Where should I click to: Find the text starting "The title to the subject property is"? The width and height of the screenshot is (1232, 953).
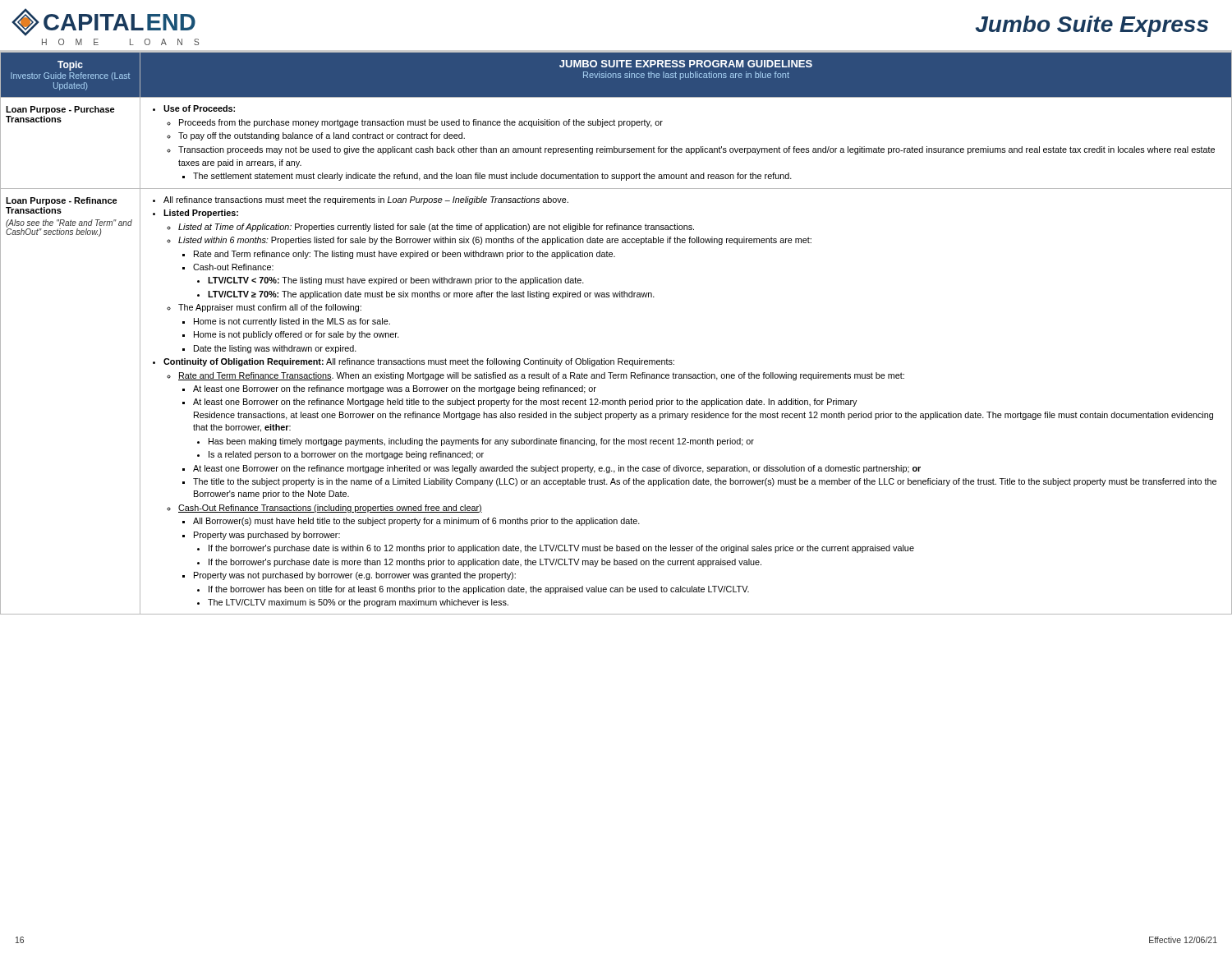coord(705,488)
